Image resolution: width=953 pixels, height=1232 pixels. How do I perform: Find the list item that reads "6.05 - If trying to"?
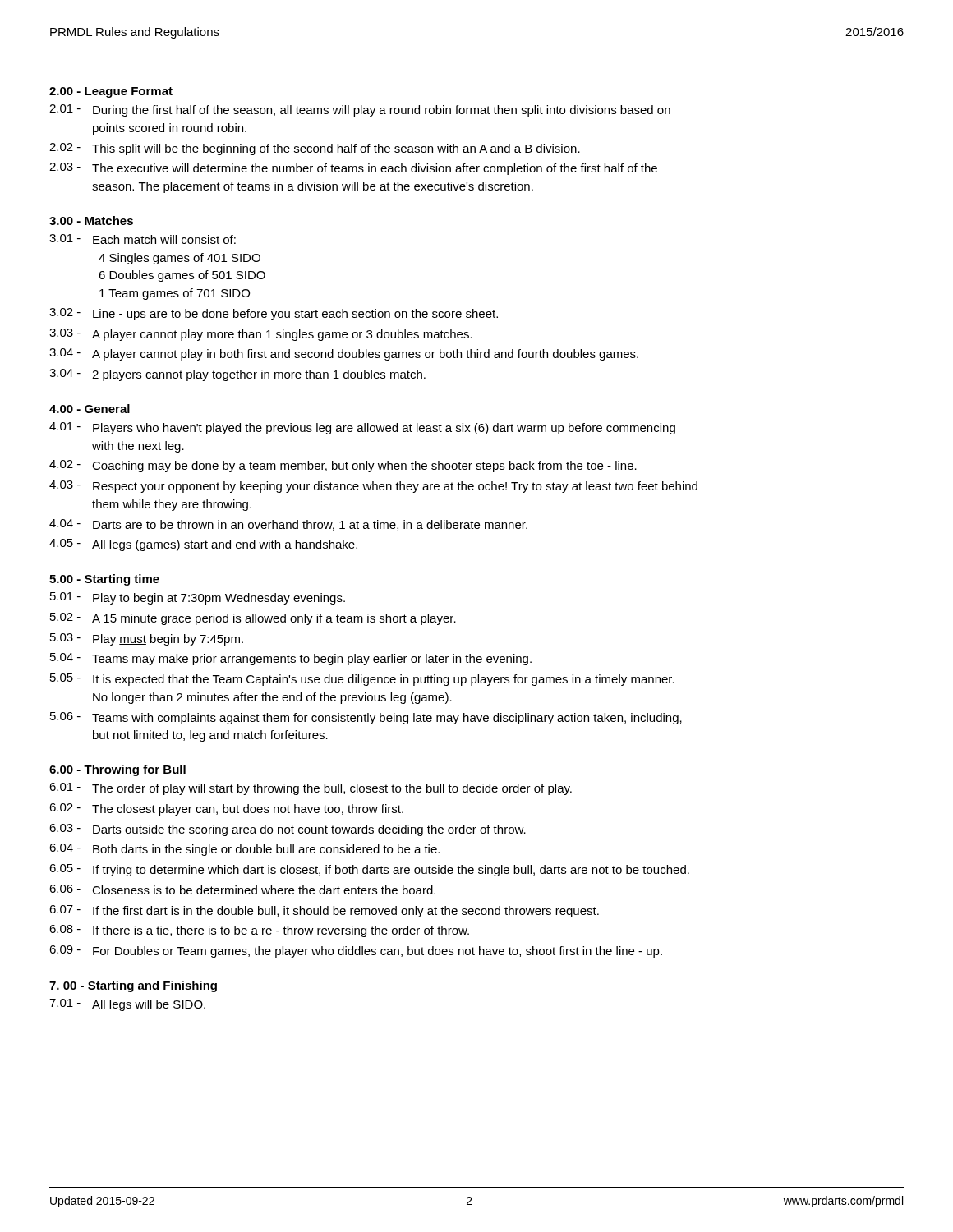tap(476, 870)
